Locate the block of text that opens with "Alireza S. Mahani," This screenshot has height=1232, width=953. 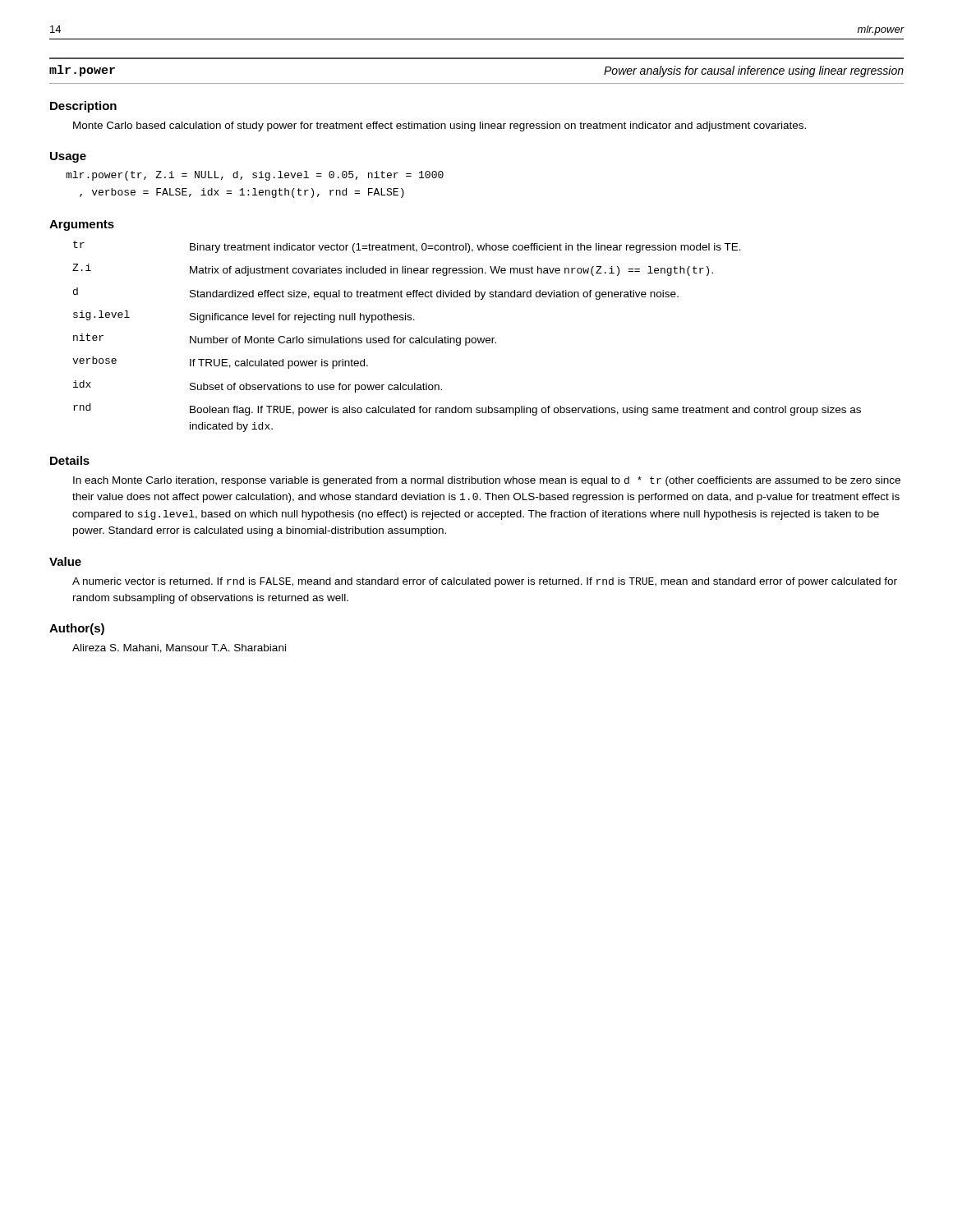[179, 648]
